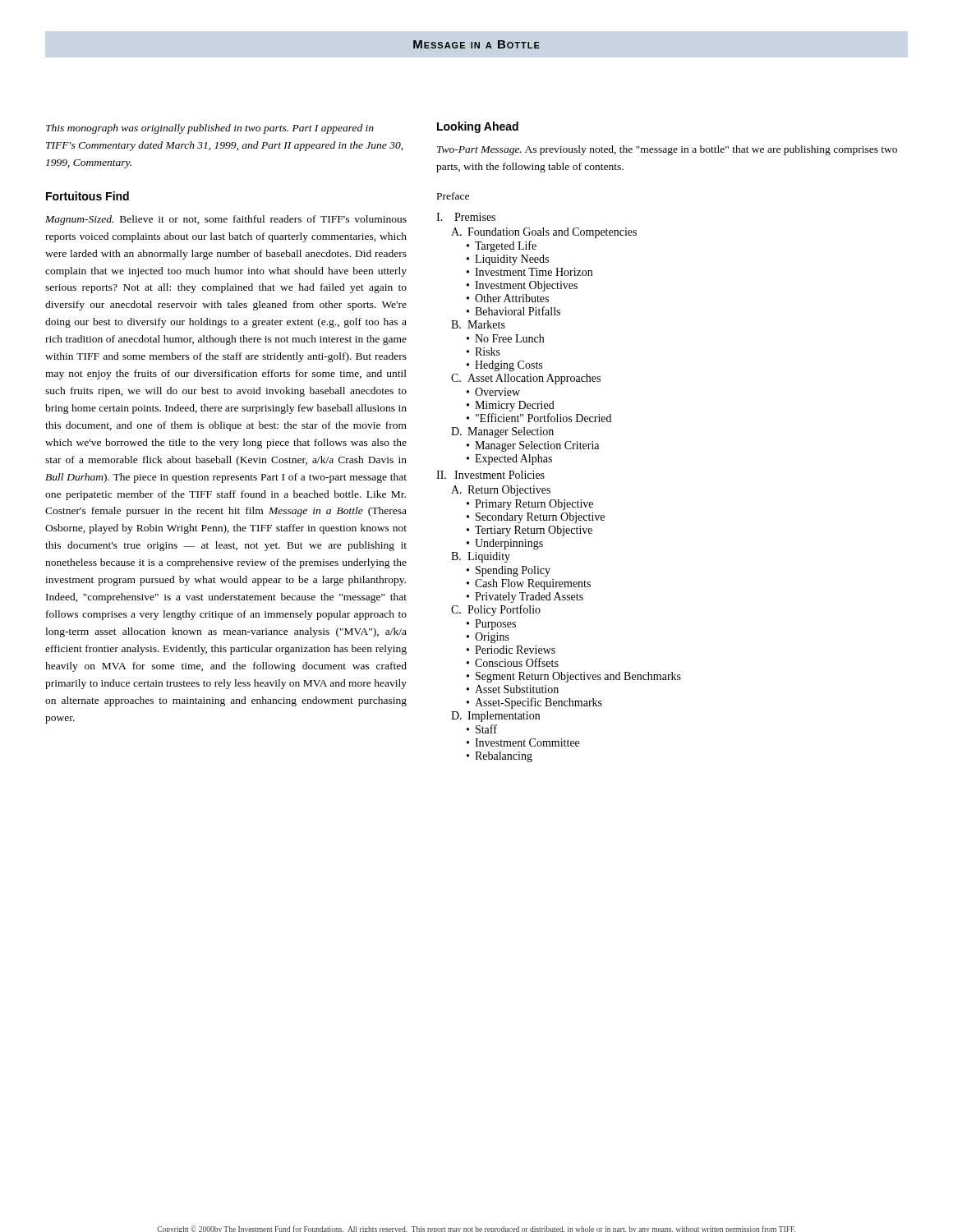Locate the list item that says "•Conscious Offsets"

512,663
